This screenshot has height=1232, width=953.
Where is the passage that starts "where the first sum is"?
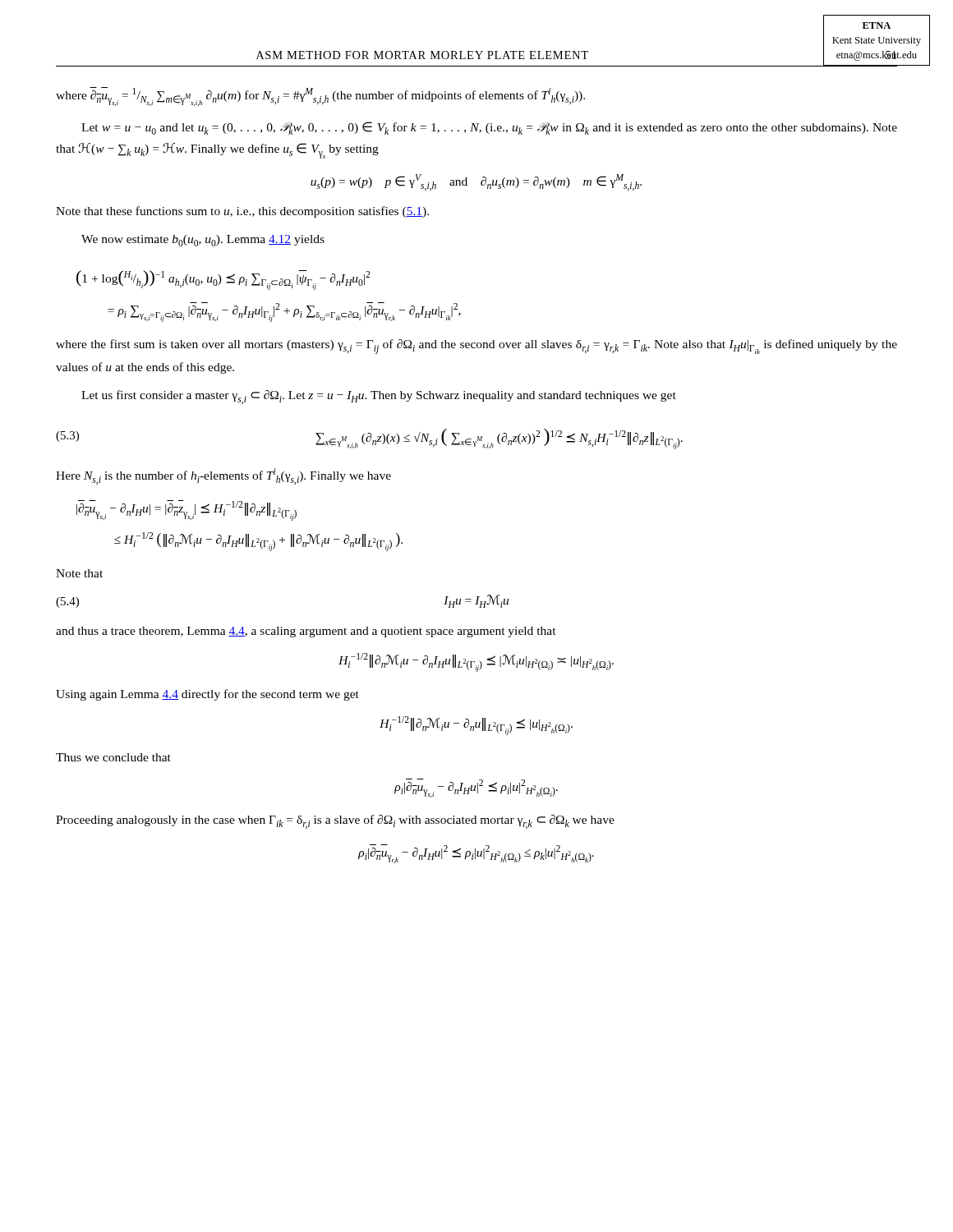[x=476, y=355]
